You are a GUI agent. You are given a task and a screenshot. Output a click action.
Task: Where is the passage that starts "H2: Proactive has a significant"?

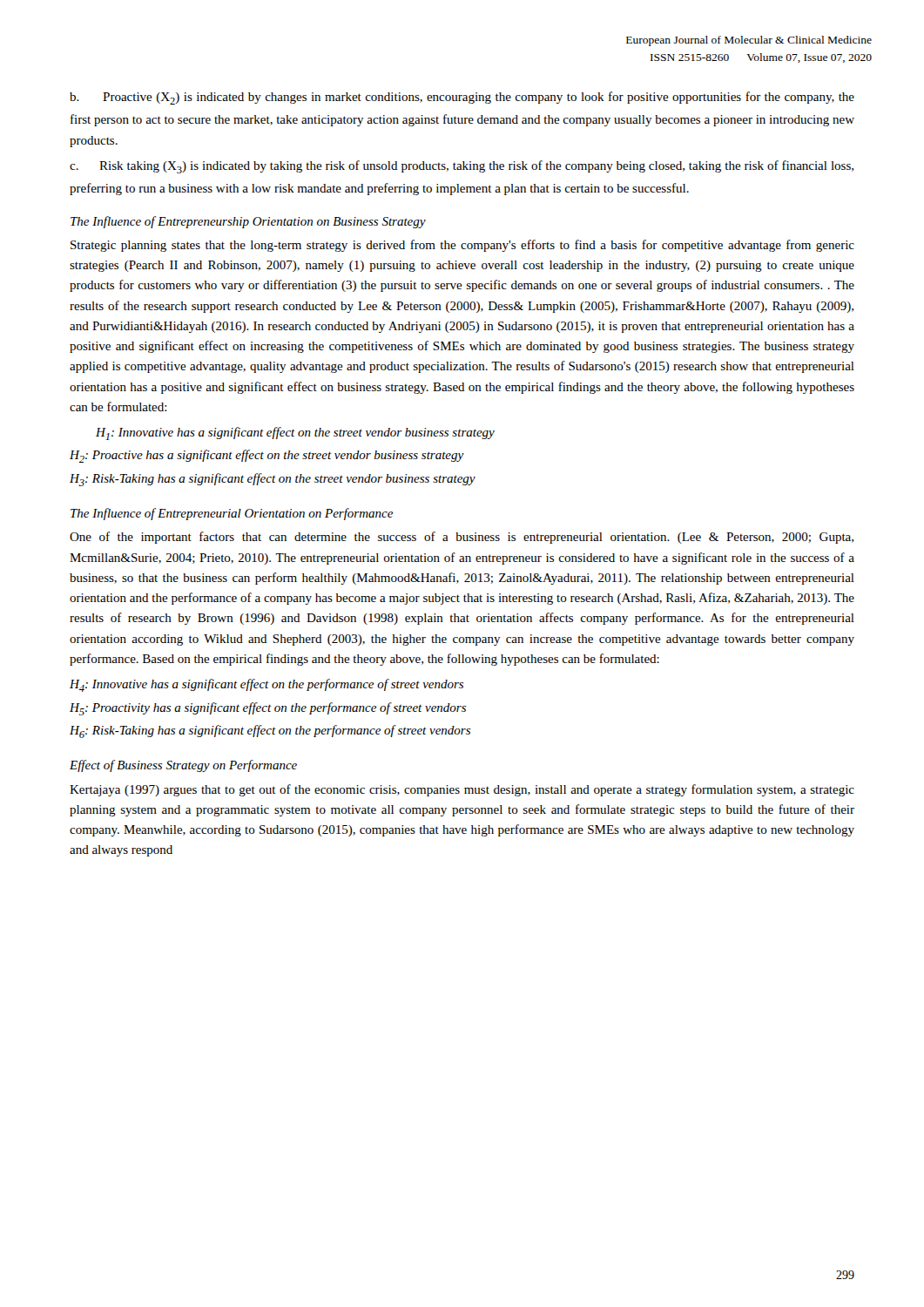(267, 457)
